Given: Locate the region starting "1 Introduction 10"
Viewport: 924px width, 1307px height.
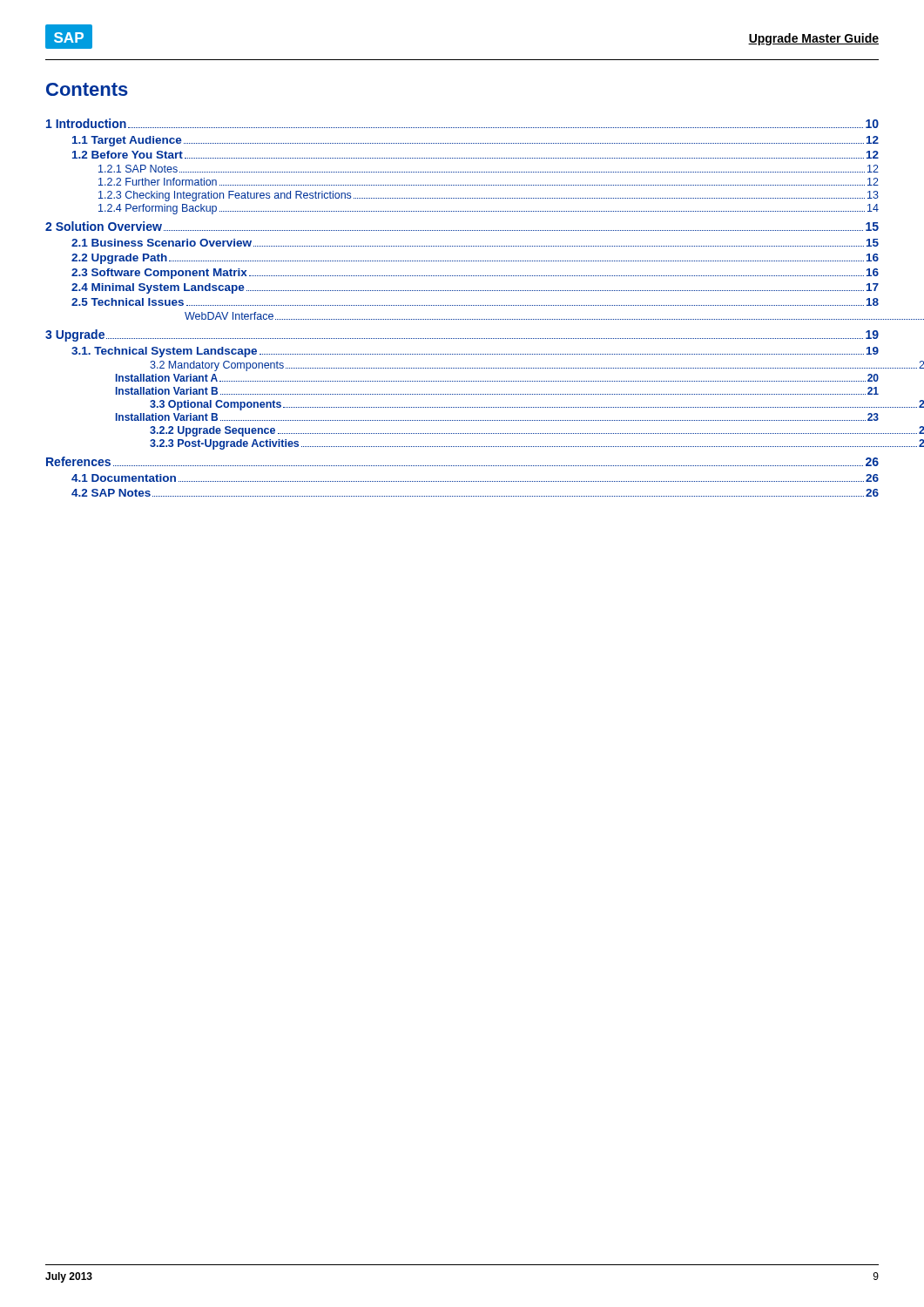Looking at the screenshot, I should coord(462,124).
